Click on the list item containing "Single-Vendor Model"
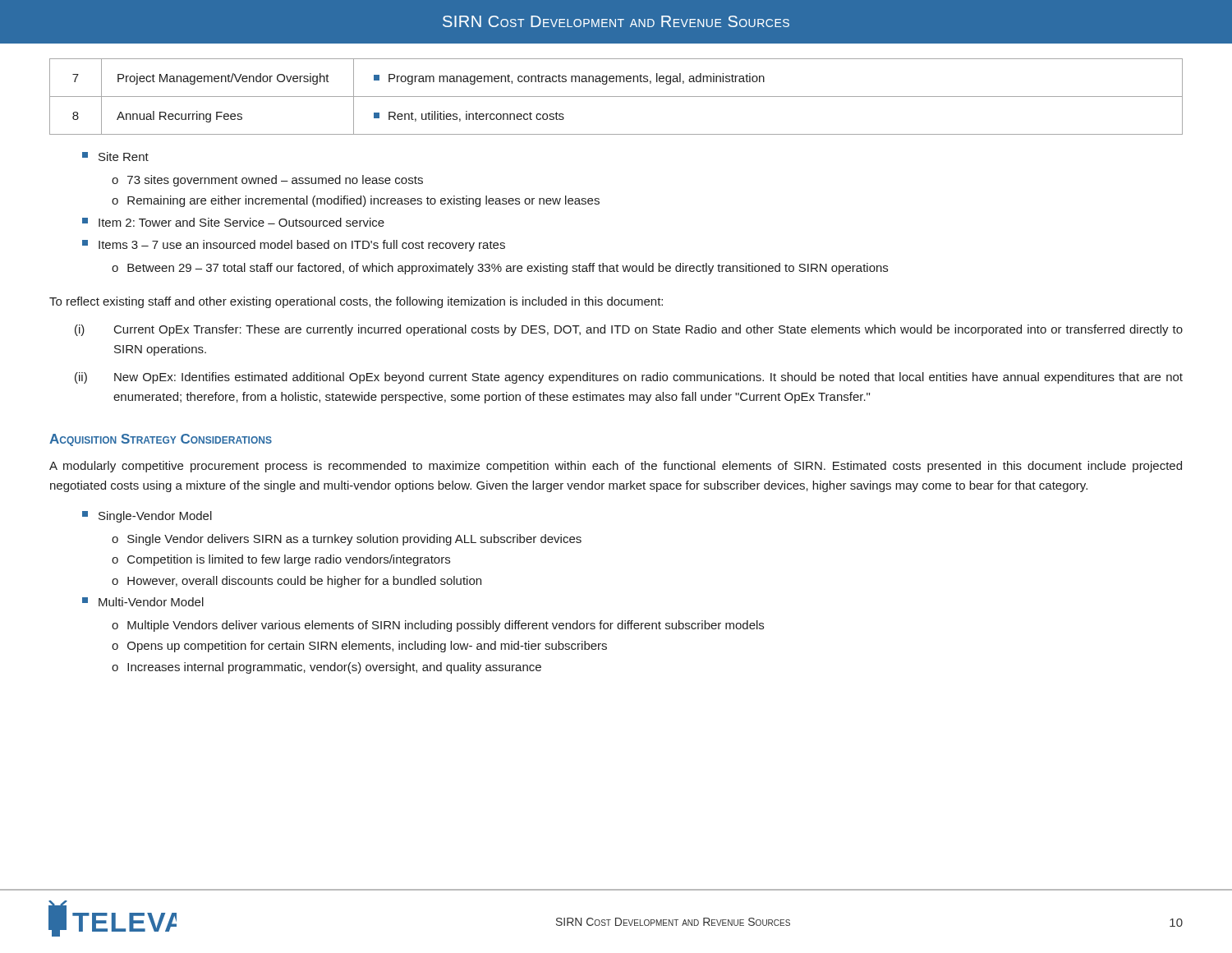 tap(147, 516)
